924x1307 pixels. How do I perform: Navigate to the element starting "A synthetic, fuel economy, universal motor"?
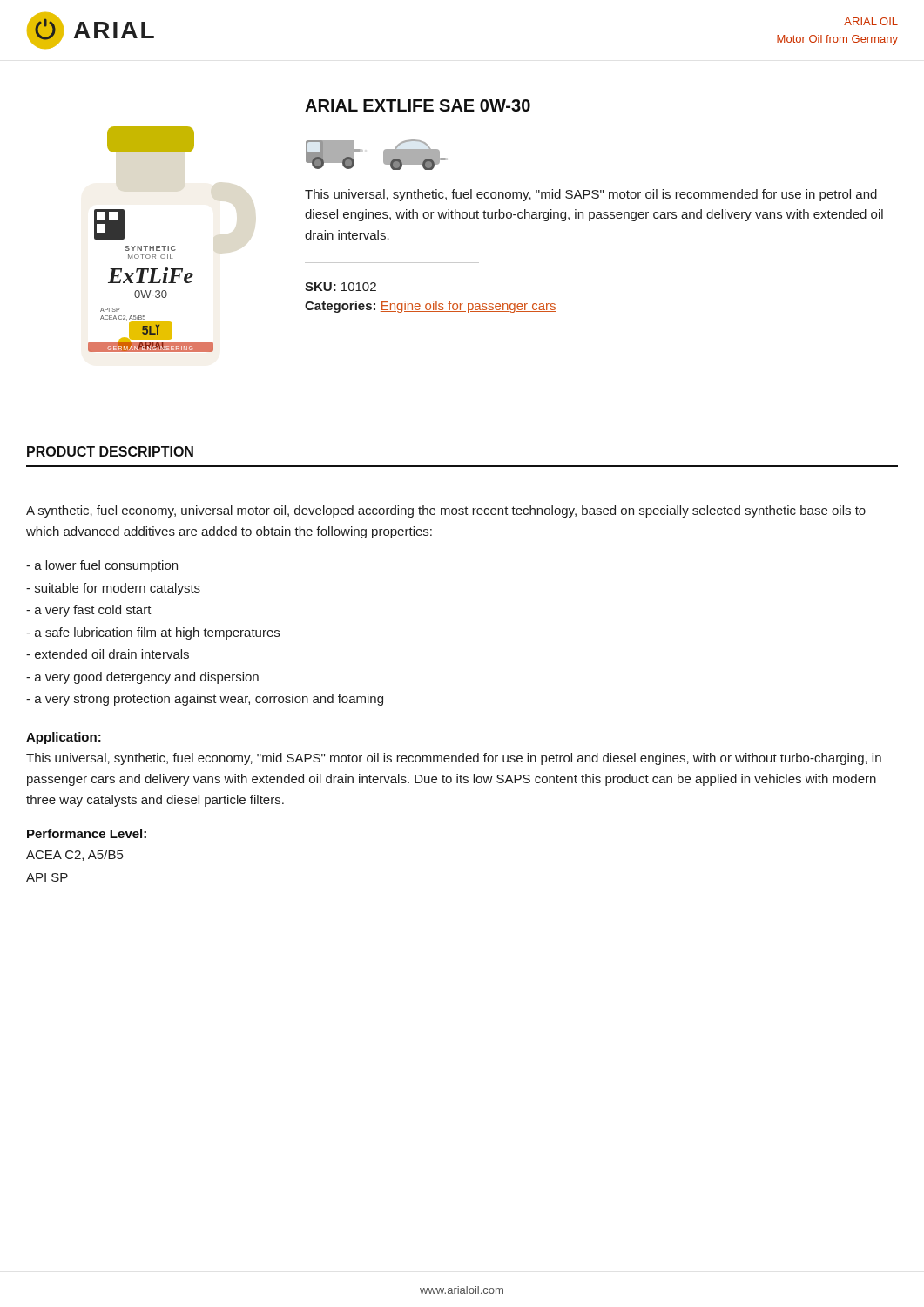pos(446,521)
